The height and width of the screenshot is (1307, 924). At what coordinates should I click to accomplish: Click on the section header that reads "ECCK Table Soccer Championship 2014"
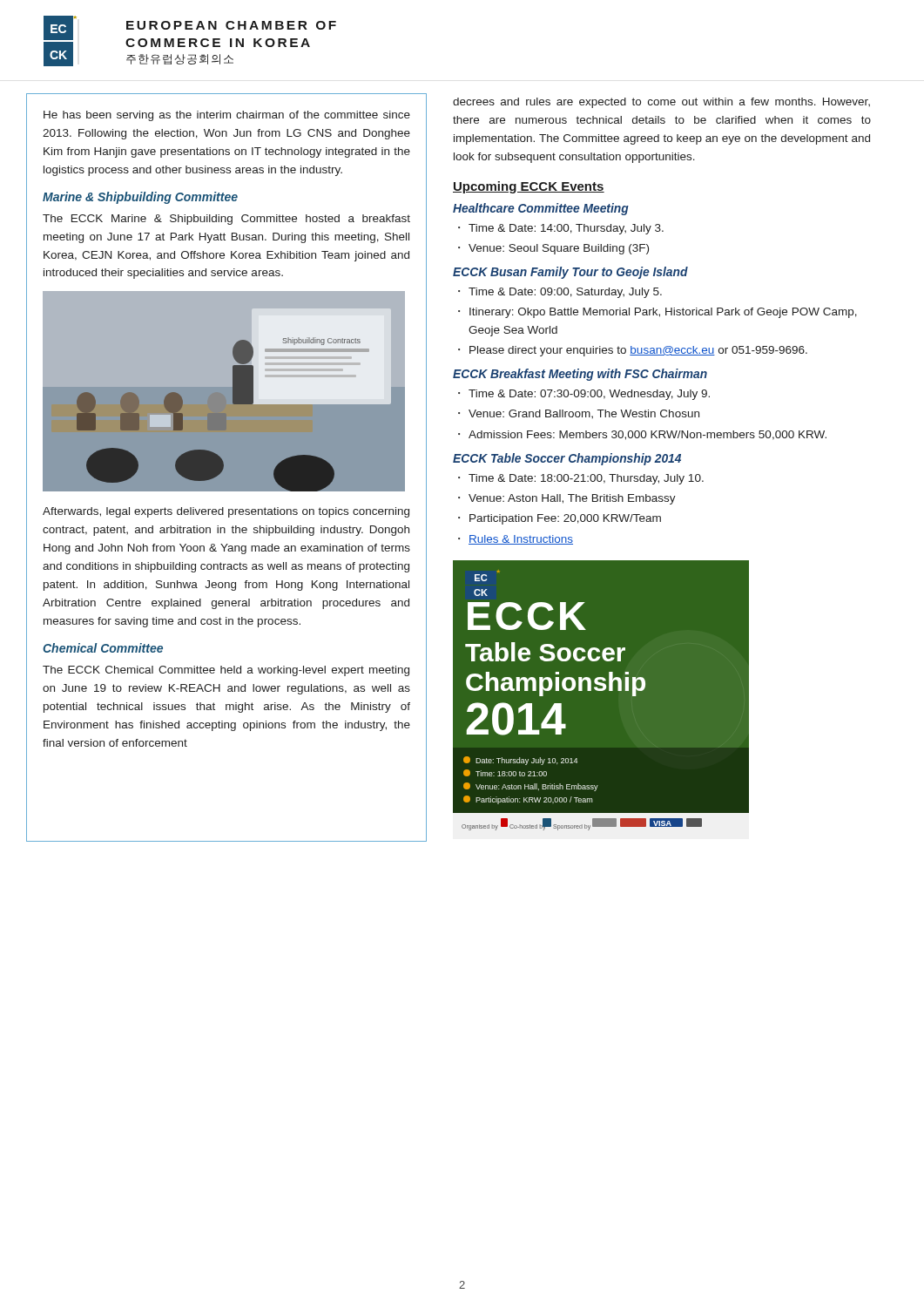pyautogui.click(x=567, y=459)
